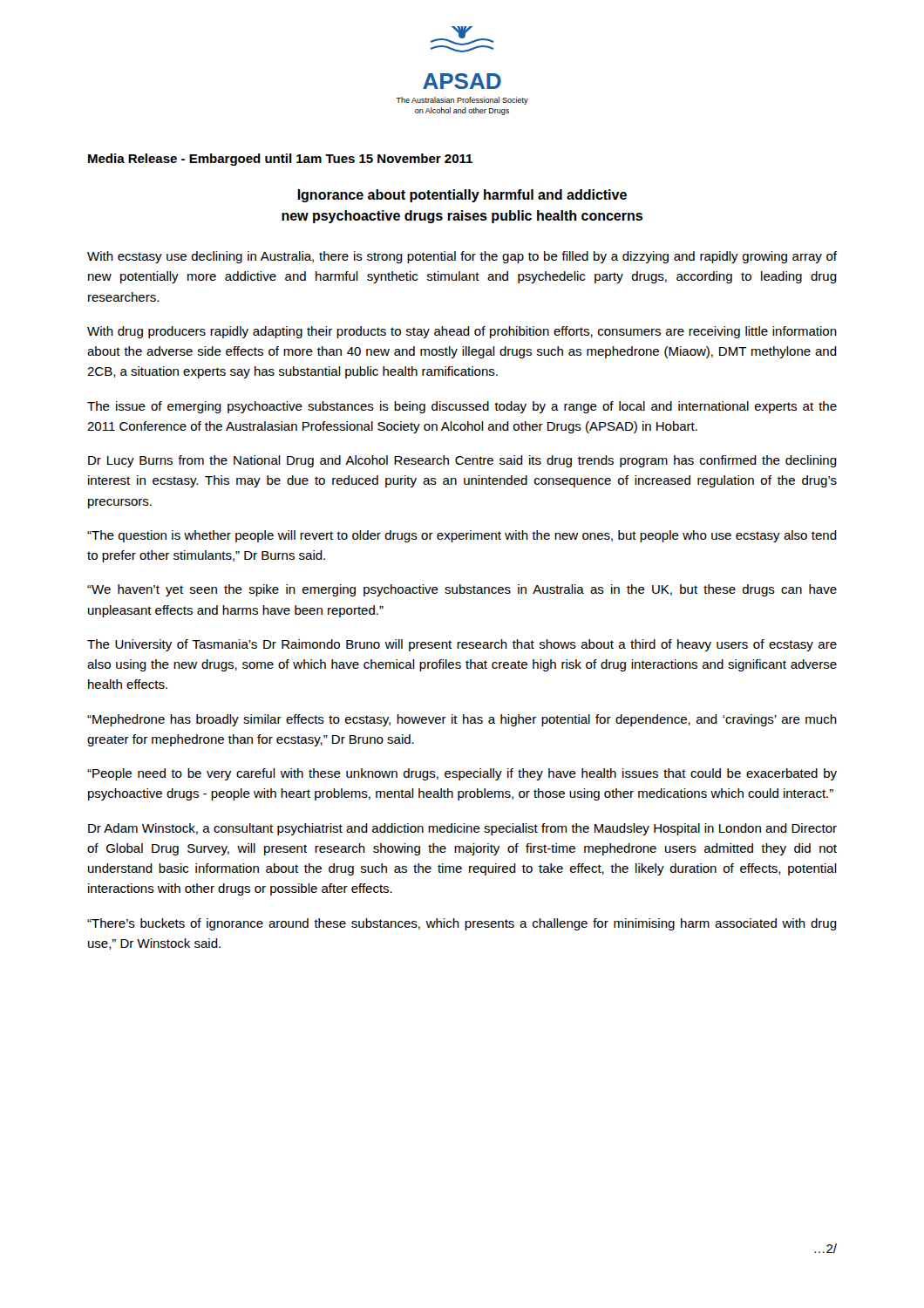Locate the text block with the text "Dr Lucy Burns from the National Drug and"

click(462, 480)
